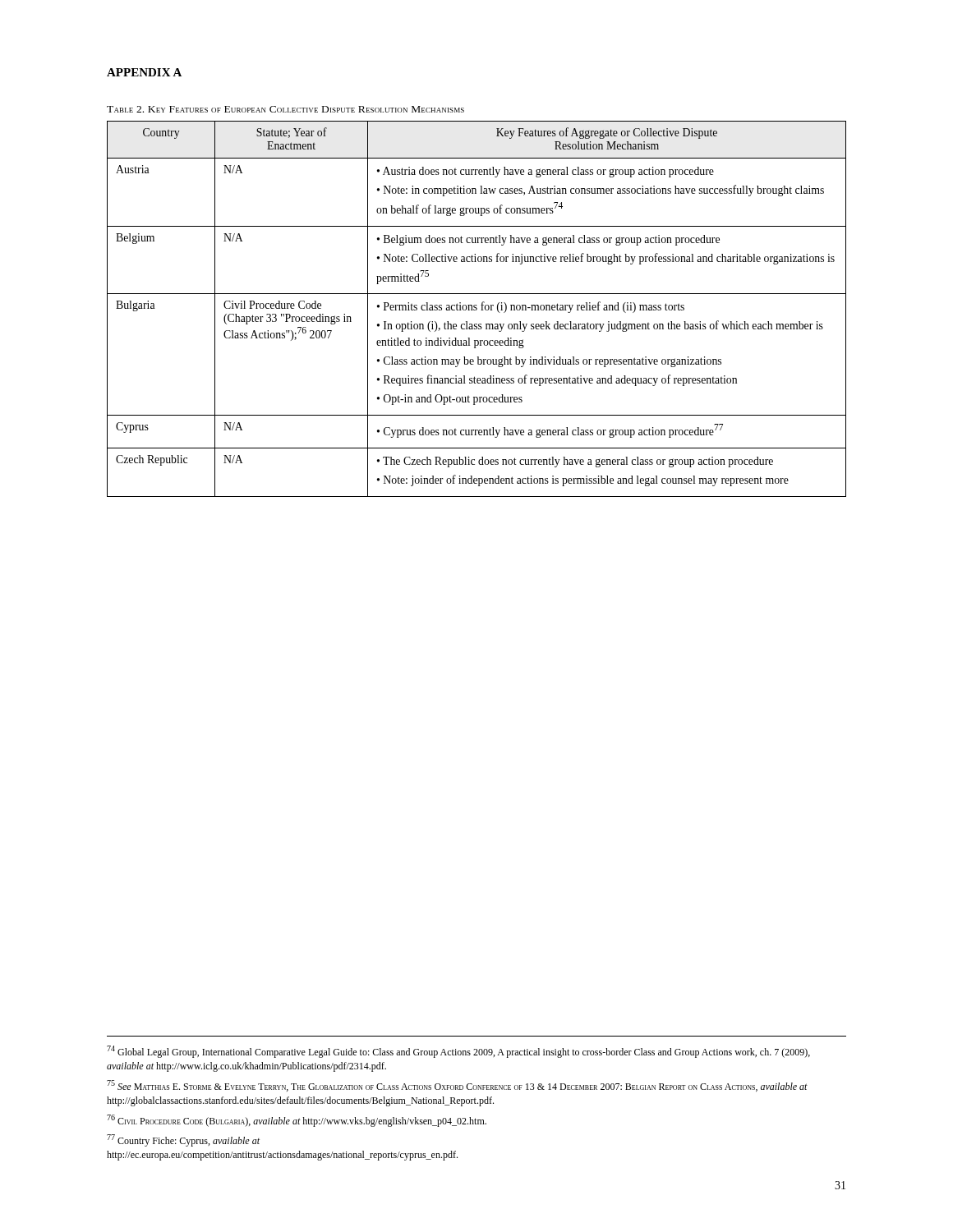The width and height of the screenshot is (953, 1232).
Task: Locate the block of text that opens with "77 Country Fiche: Cyprus,"
Action: [283, 1147]
